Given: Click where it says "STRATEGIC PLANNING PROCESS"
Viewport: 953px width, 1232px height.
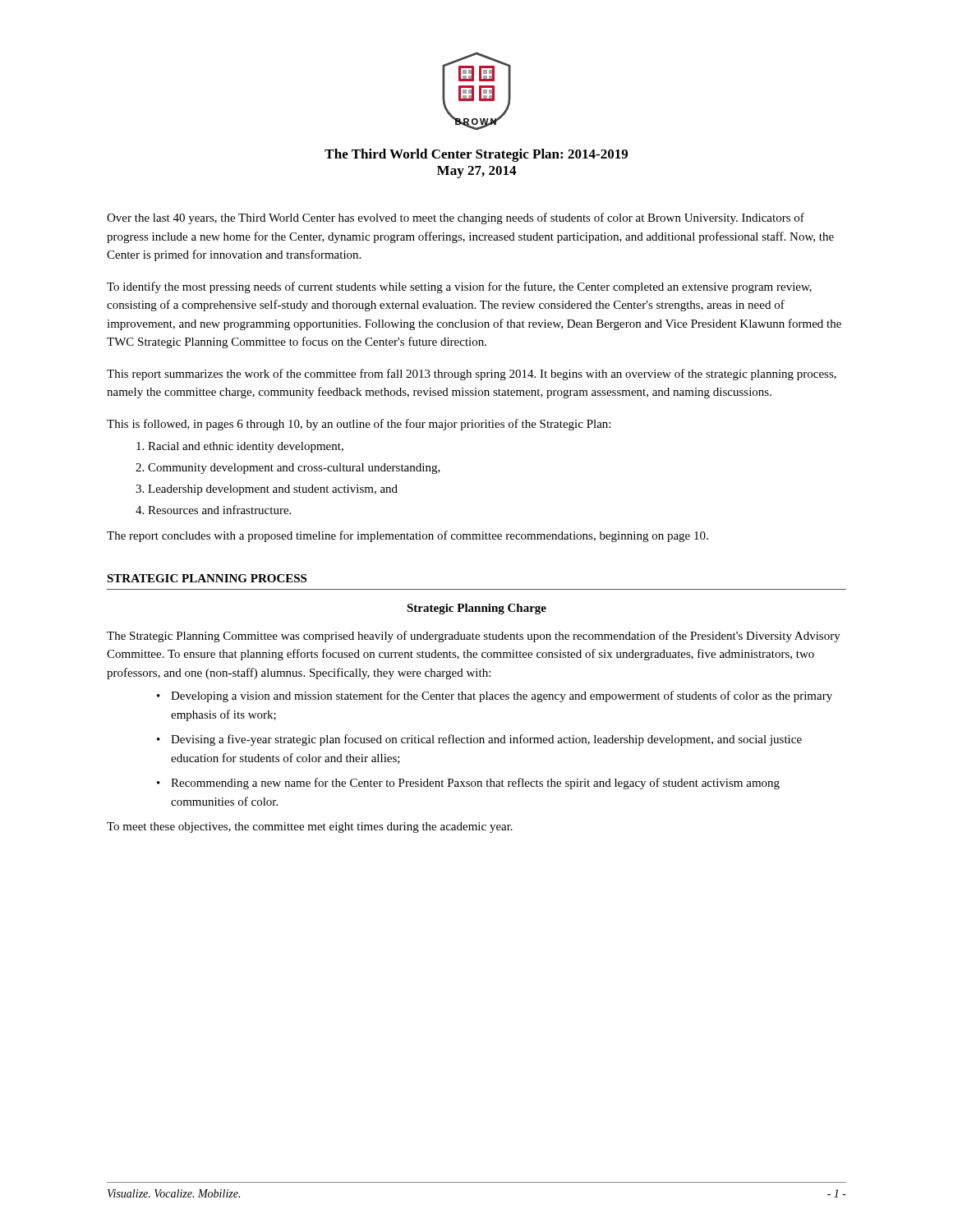Looking at the screenshot, I should (x=207, y=578).
